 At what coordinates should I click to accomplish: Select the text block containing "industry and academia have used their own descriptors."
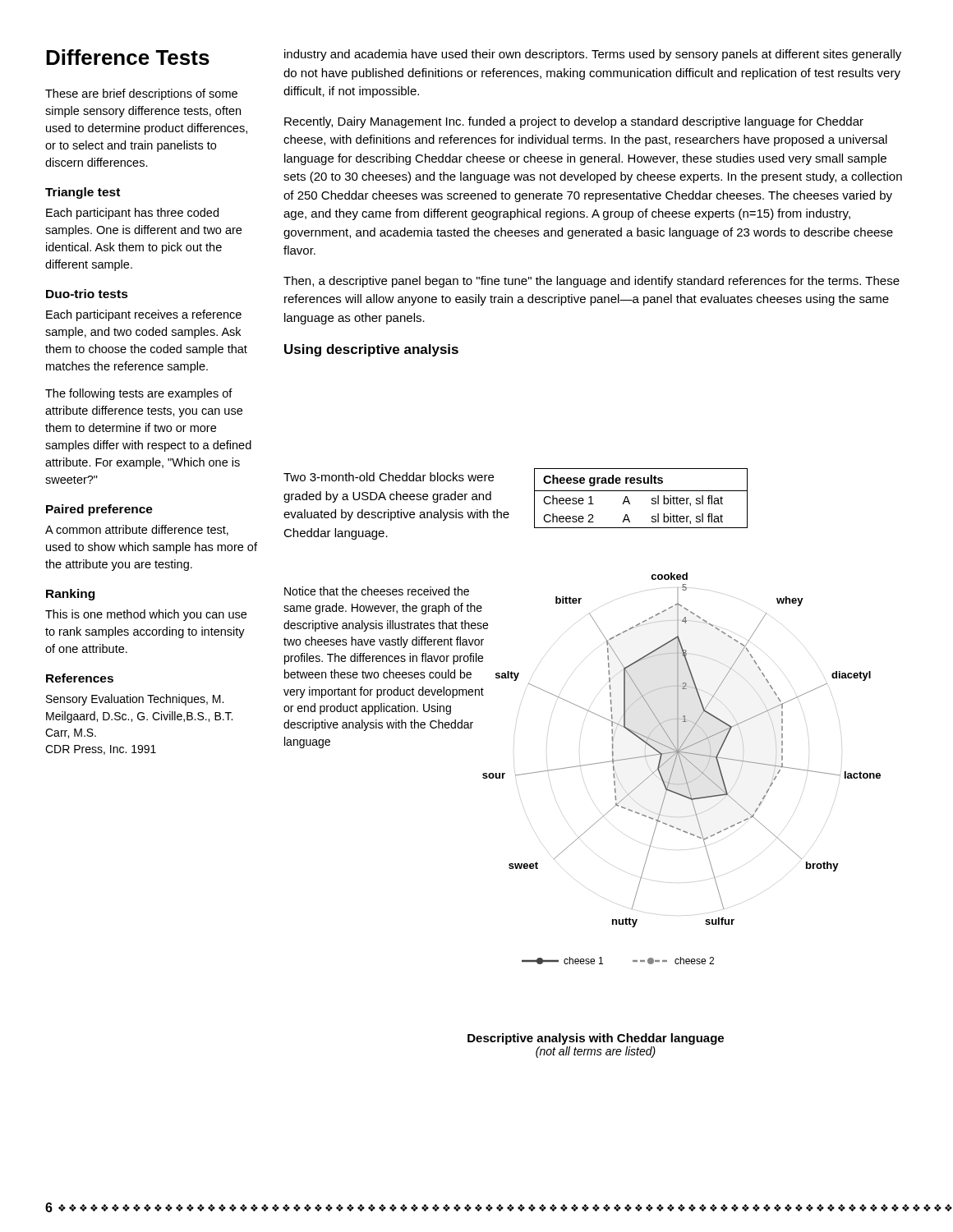pos(592,72)
